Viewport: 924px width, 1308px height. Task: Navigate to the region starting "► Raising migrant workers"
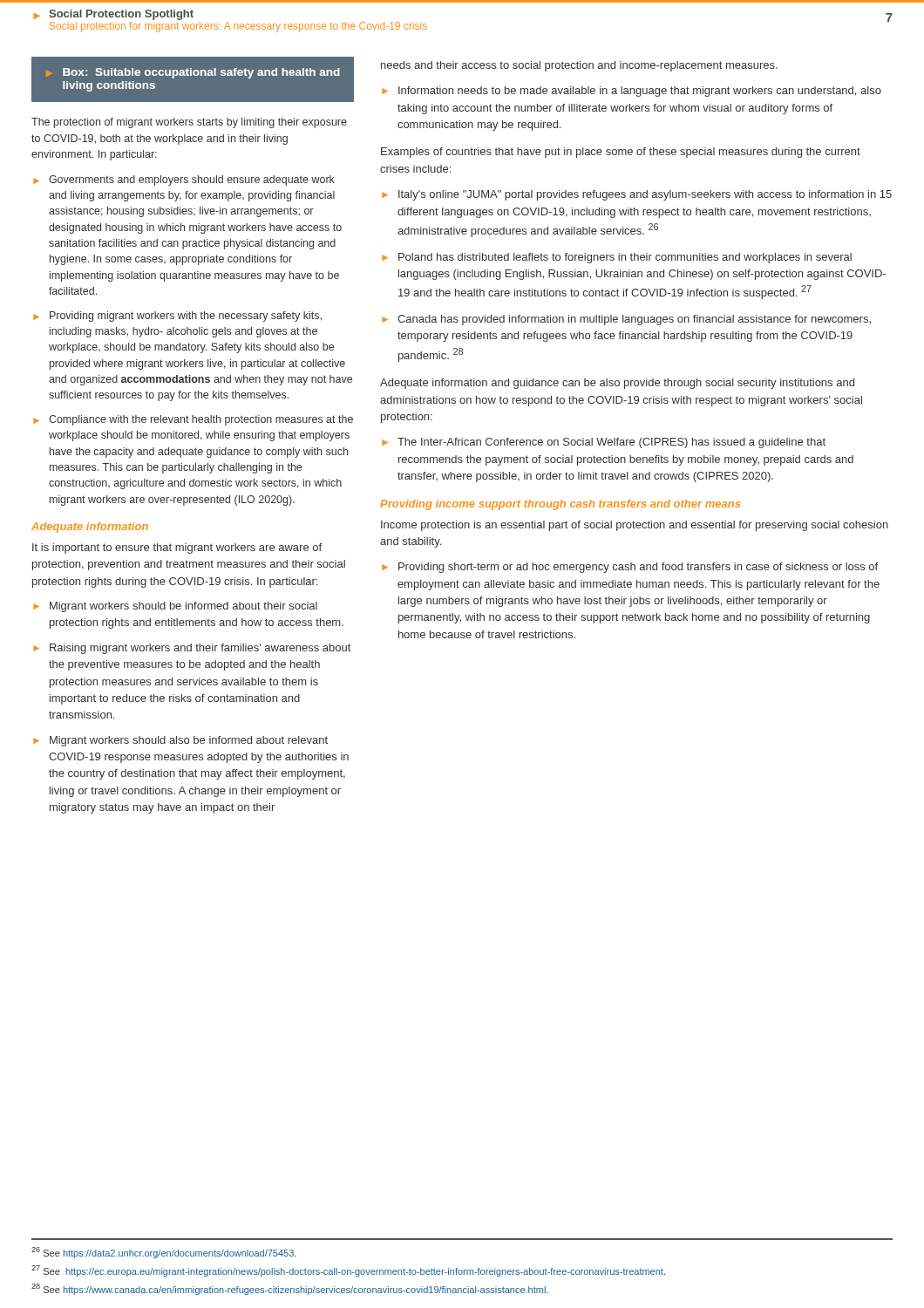(193, 681)
